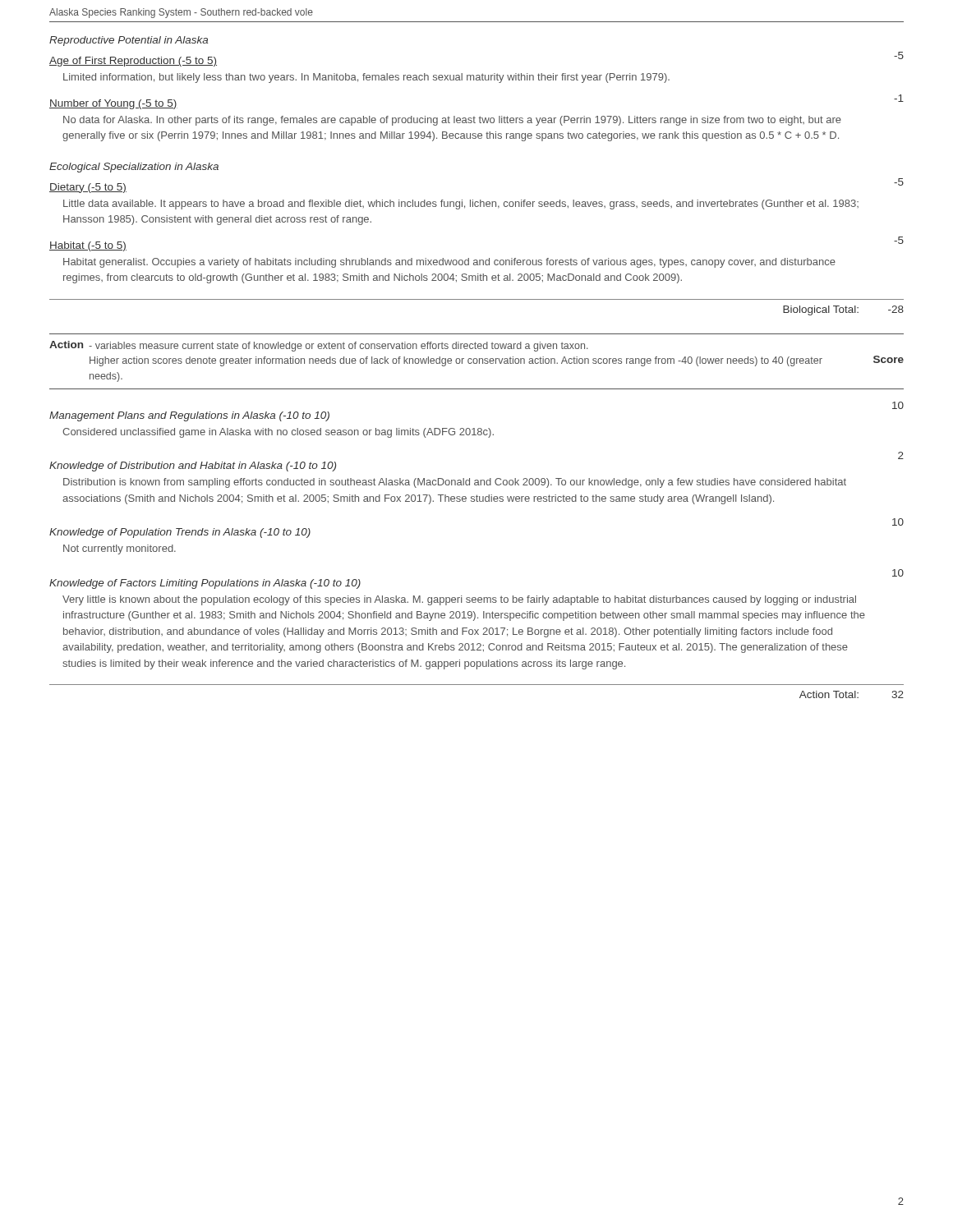Find the section header with the text "Number of Young (-5 to"
The height and width of the screenshot is (1232, 953).
point(113,103)
